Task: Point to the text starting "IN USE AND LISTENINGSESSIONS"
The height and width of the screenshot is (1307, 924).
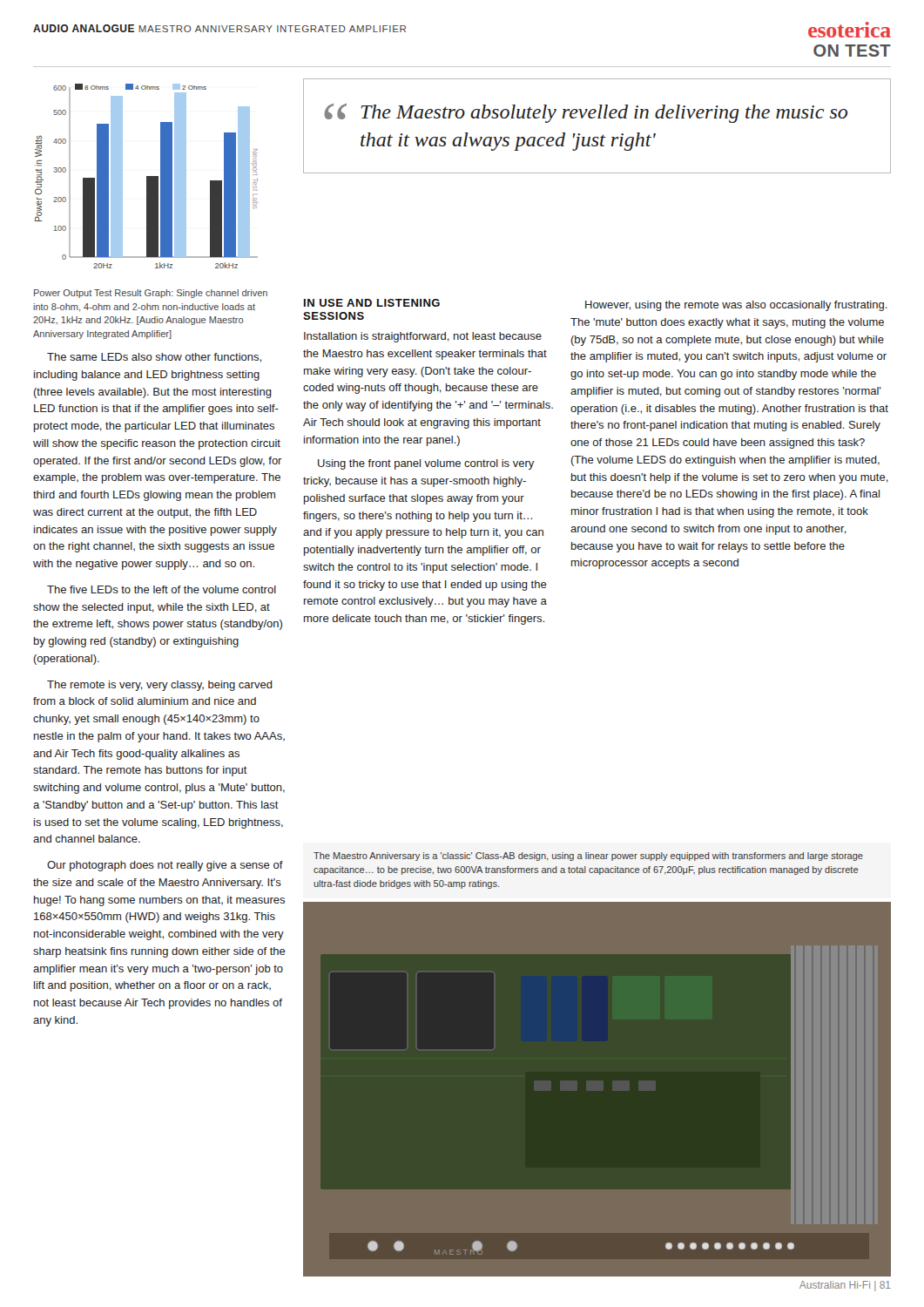Action: [x=372, y=309]
